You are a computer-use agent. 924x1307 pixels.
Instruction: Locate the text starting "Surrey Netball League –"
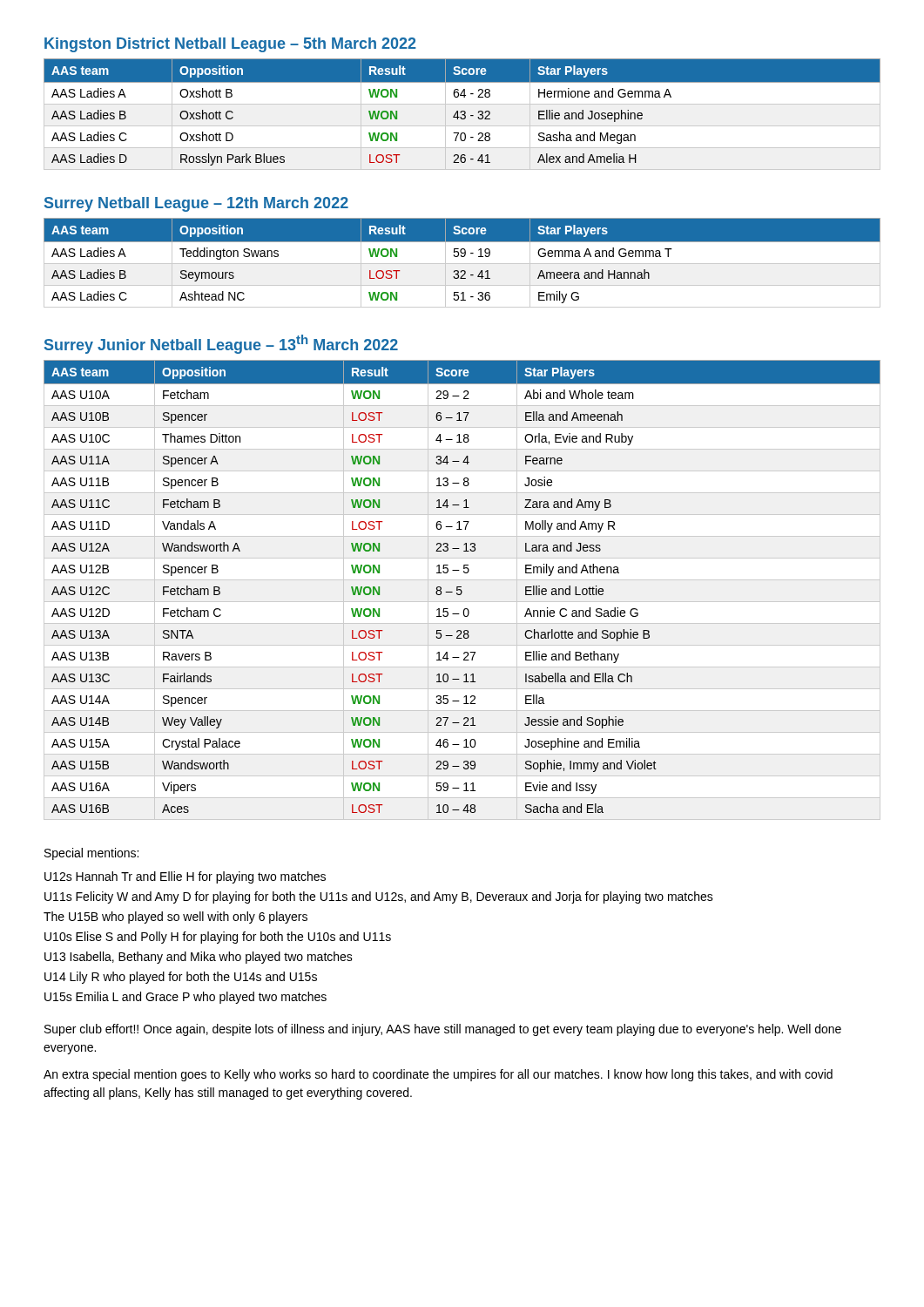[196, 203]
